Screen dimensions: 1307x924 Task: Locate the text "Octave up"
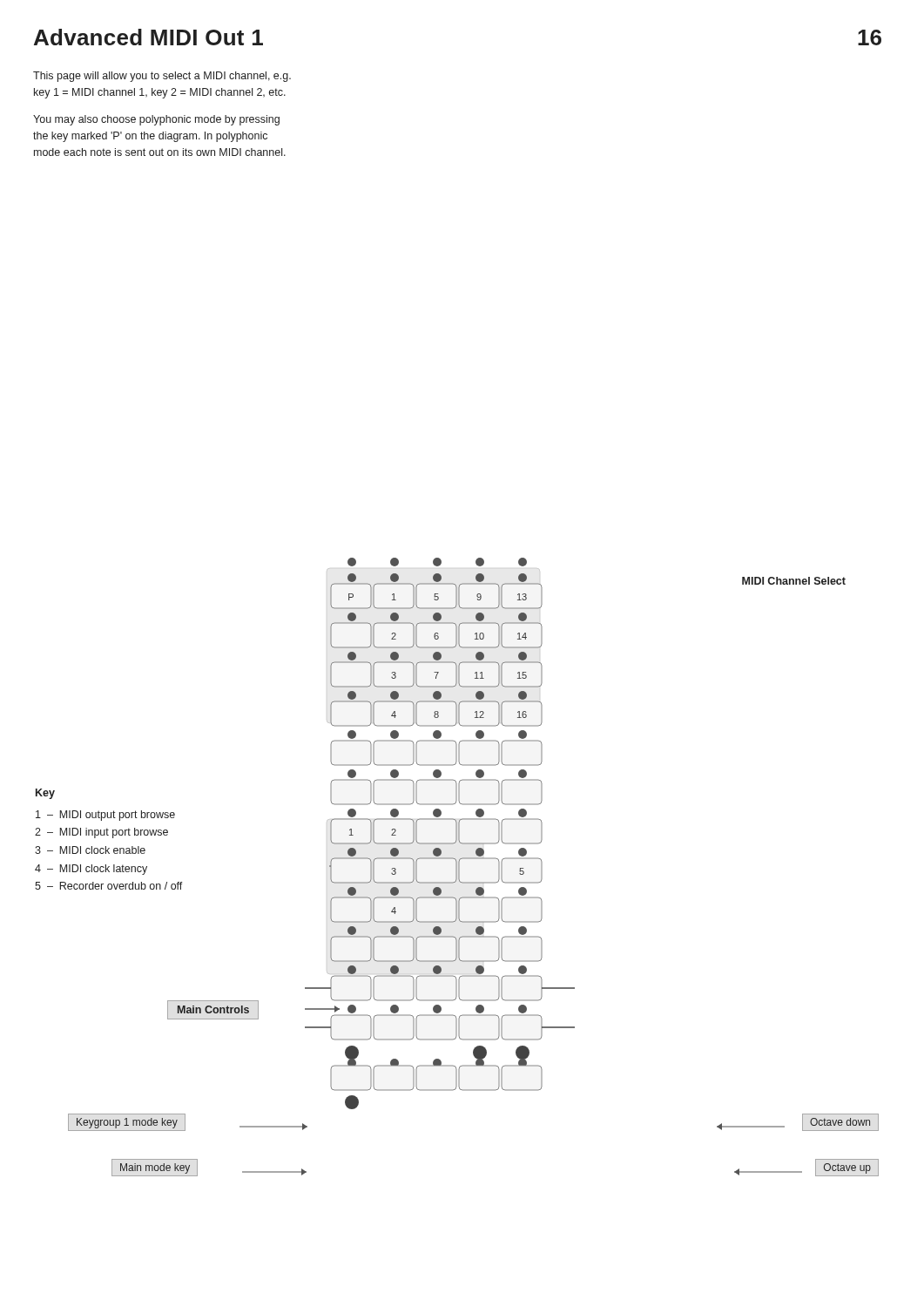point(847,1168)
